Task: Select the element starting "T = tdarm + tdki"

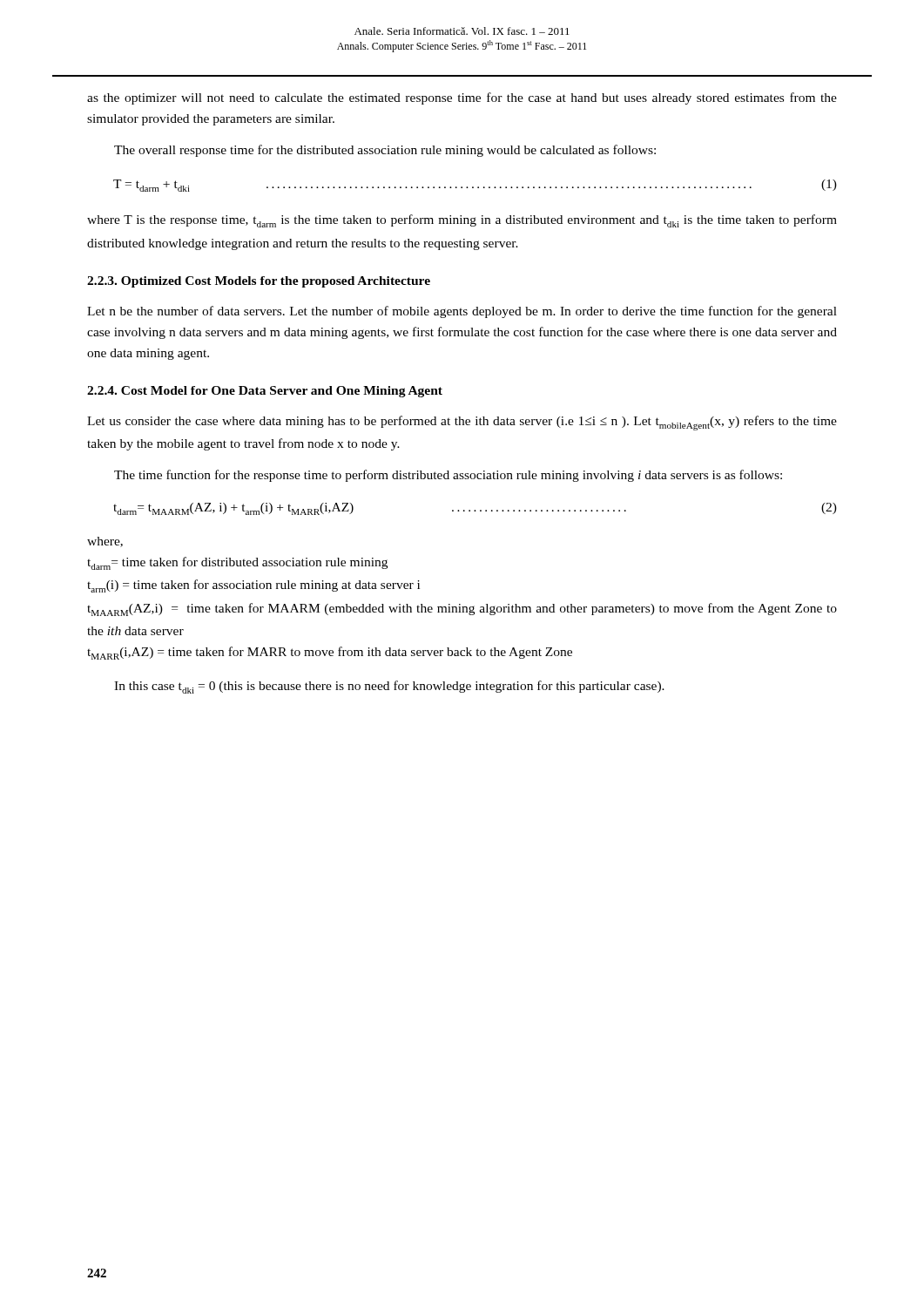Action: tap(475, 185)
